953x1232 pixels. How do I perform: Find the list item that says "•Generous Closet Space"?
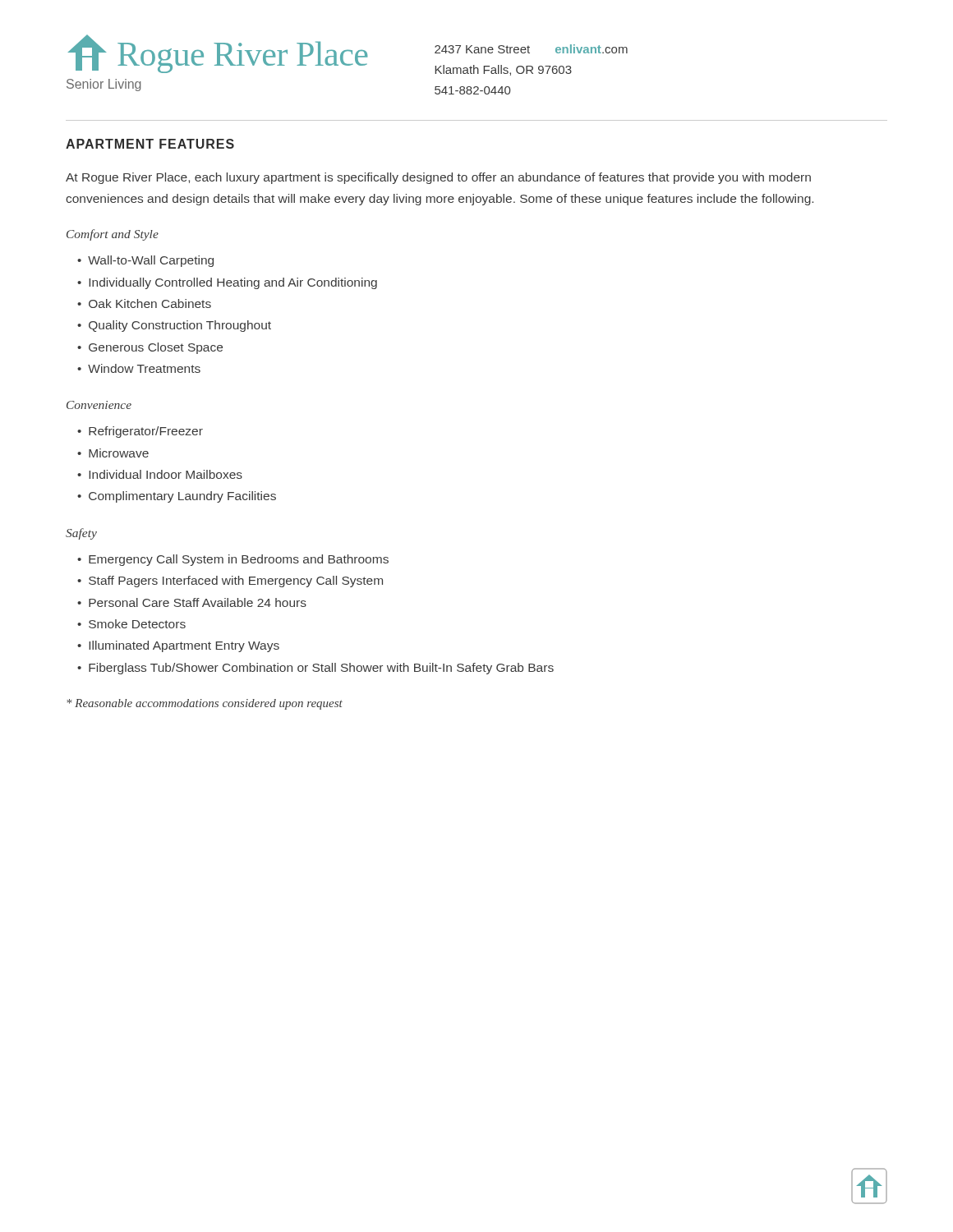[150, 348]
